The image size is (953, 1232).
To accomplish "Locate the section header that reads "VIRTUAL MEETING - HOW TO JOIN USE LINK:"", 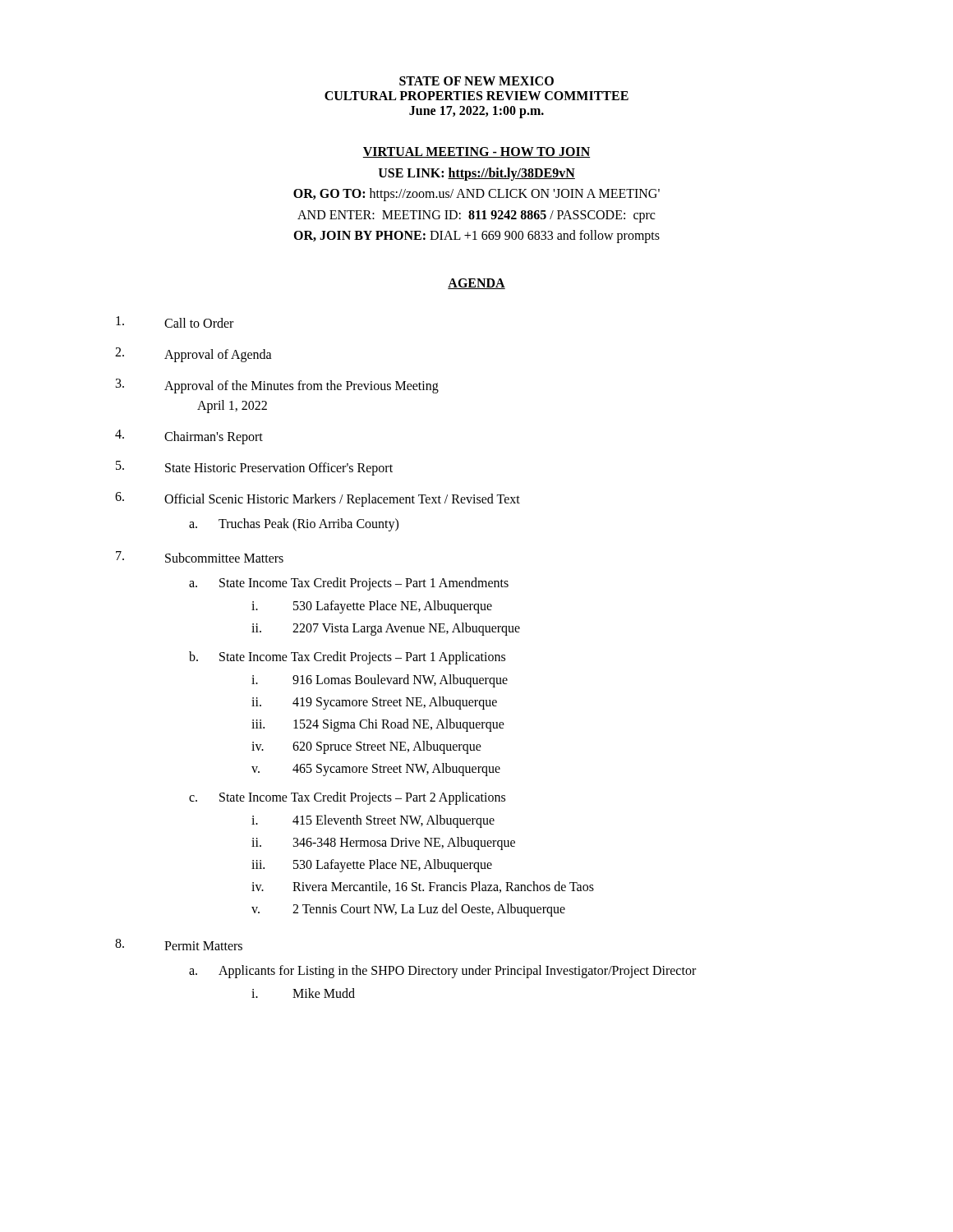I will (x=476, y=194).
